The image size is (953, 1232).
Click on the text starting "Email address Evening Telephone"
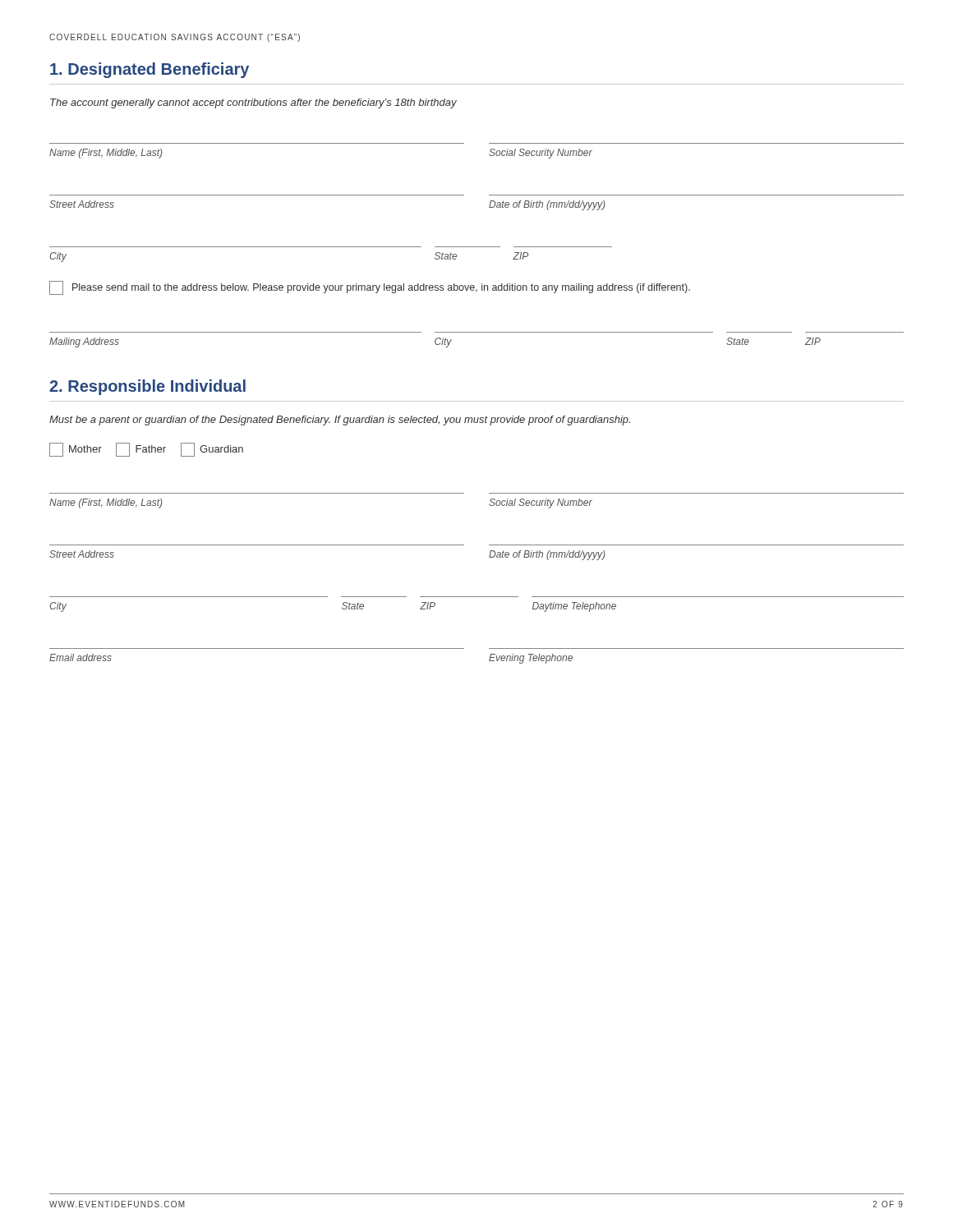pyautogui.click(x=71, y=658)
